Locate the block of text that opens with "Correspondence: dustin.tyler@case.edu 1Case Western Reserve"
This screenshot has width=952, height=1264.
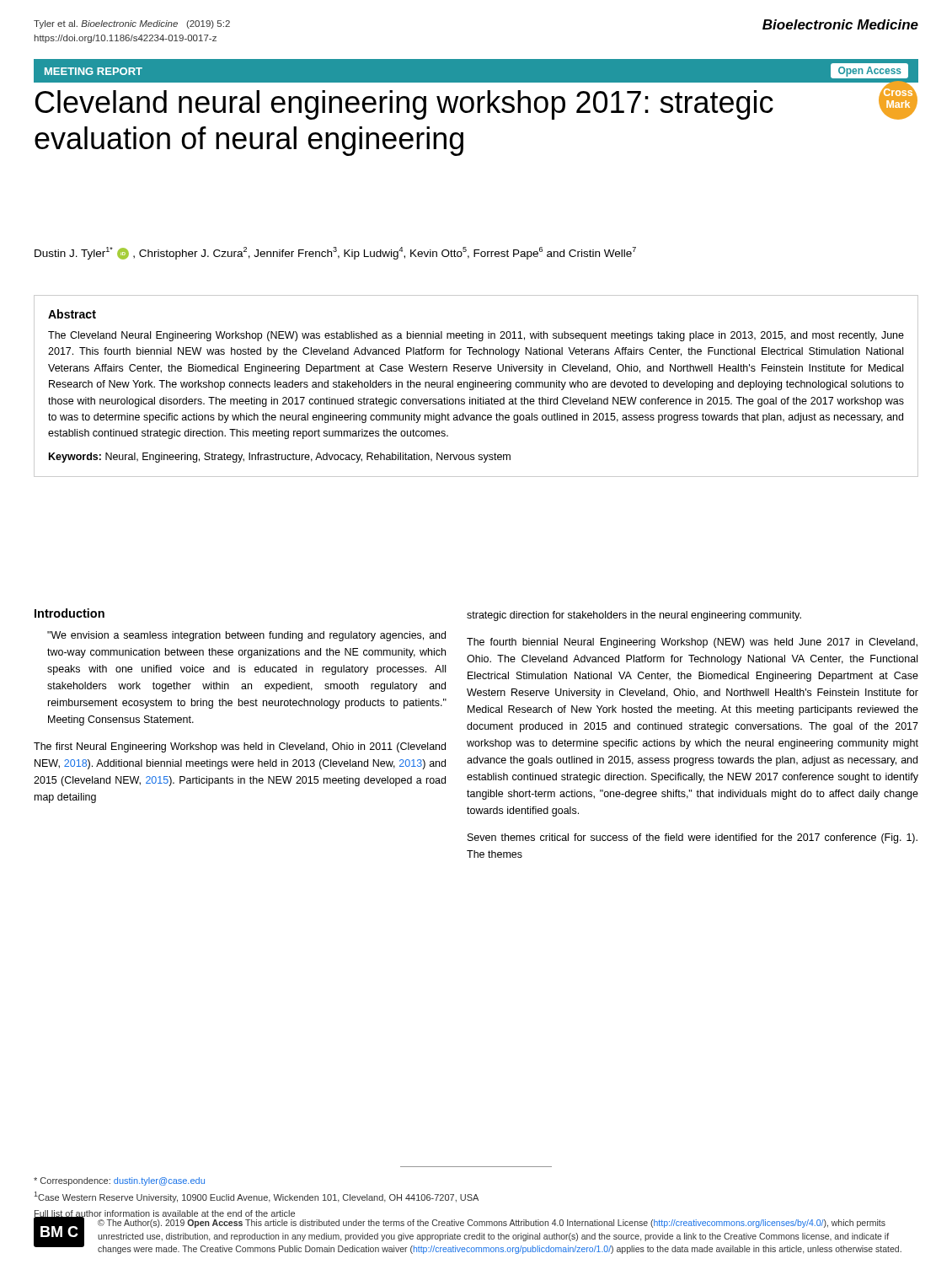pos(476,1197)
